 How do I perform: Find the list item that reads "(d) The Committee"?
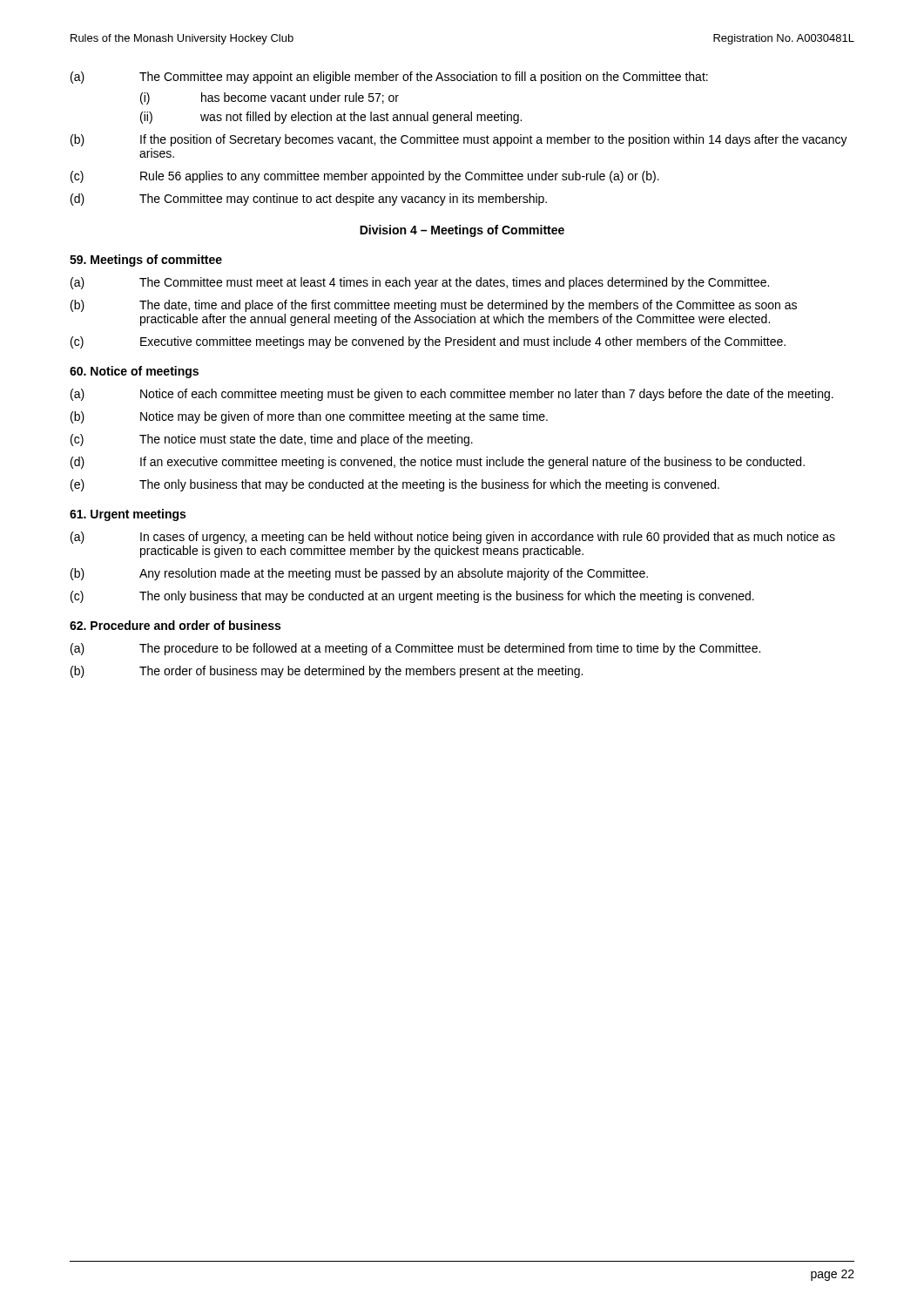pos(462,199)
